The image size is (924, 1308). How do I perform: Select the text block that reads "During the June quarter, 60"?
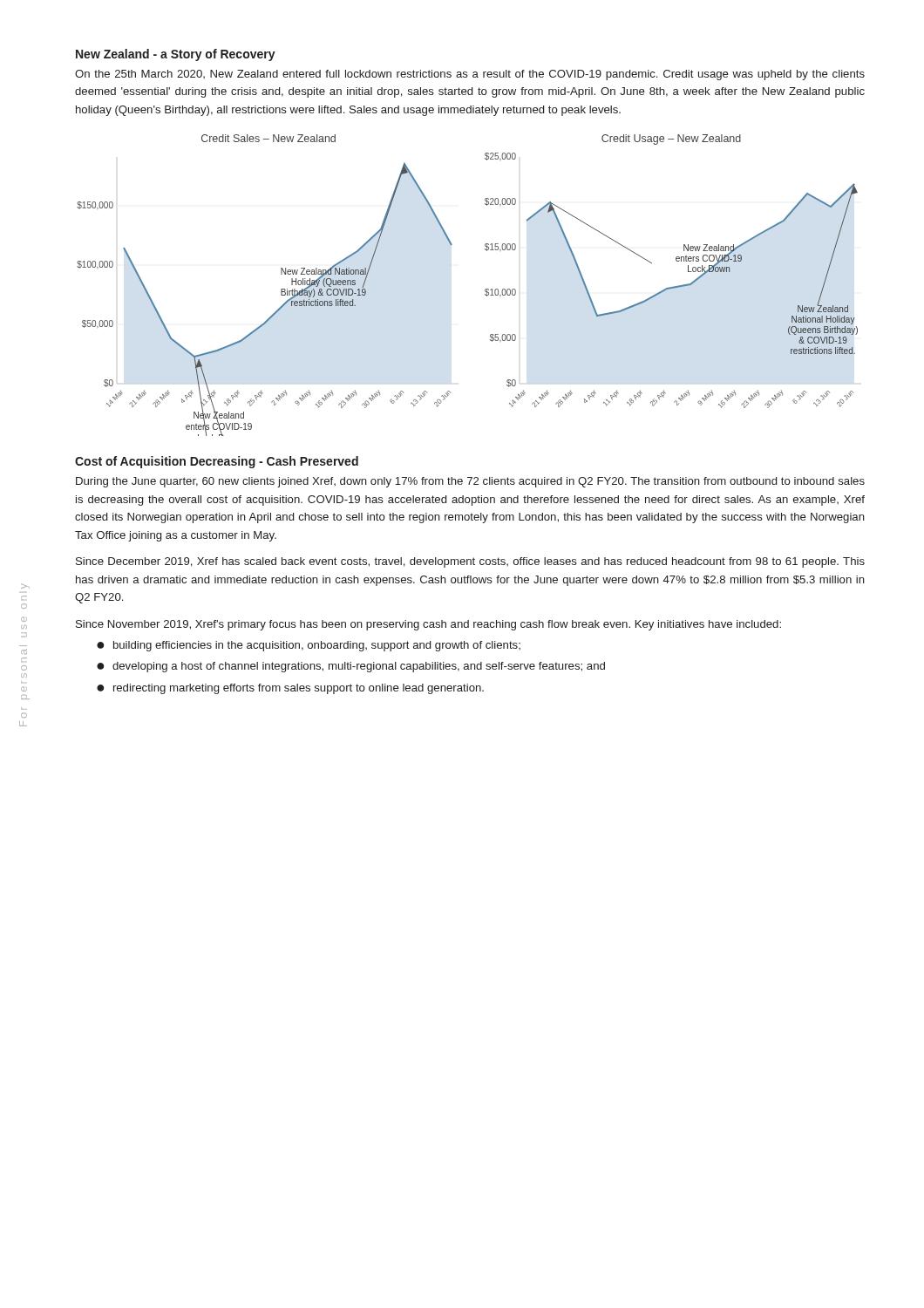(470, 508)
